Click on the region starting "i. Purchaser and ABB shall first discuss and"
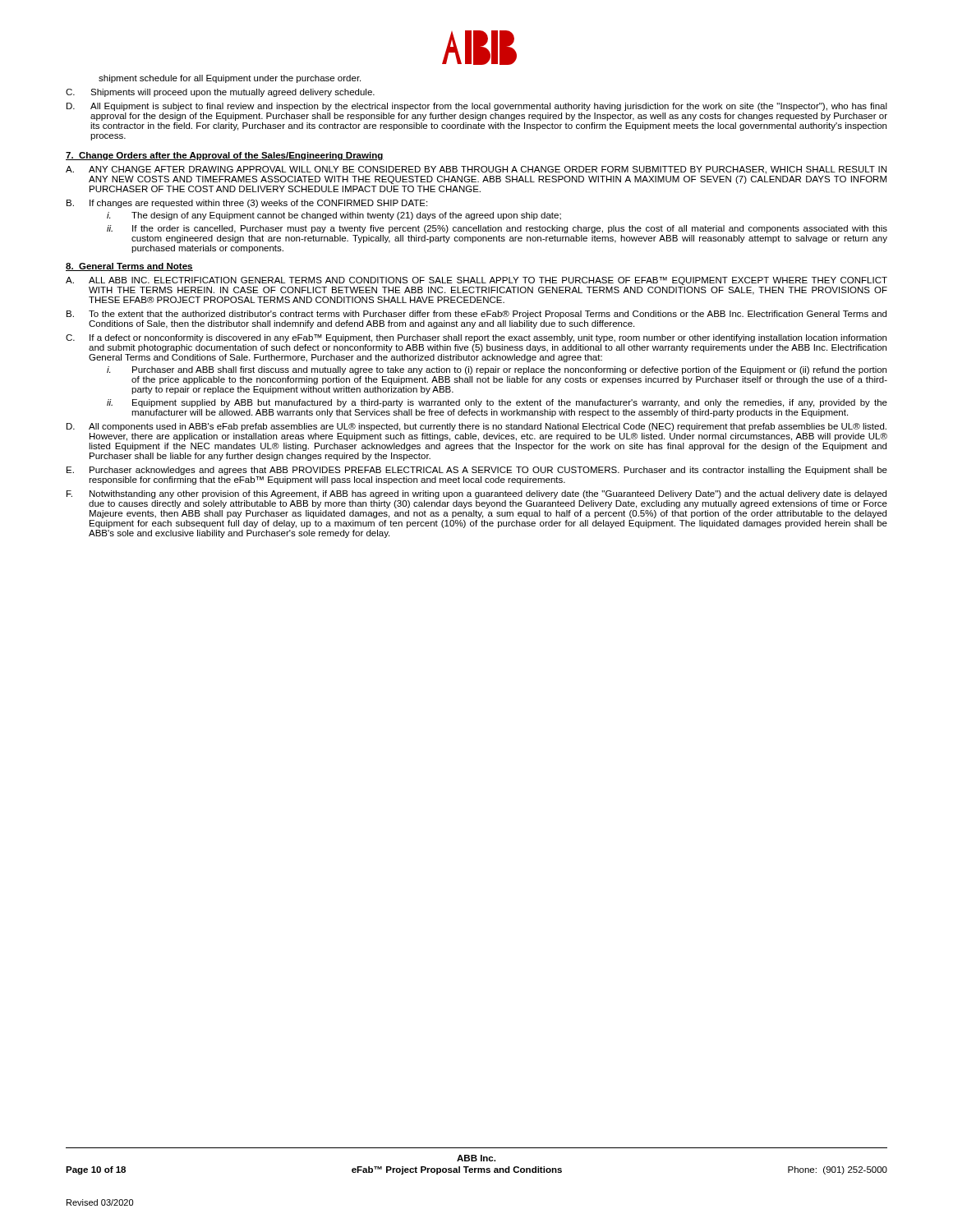This screenshot has width=953, height=1232. point(497,379)
